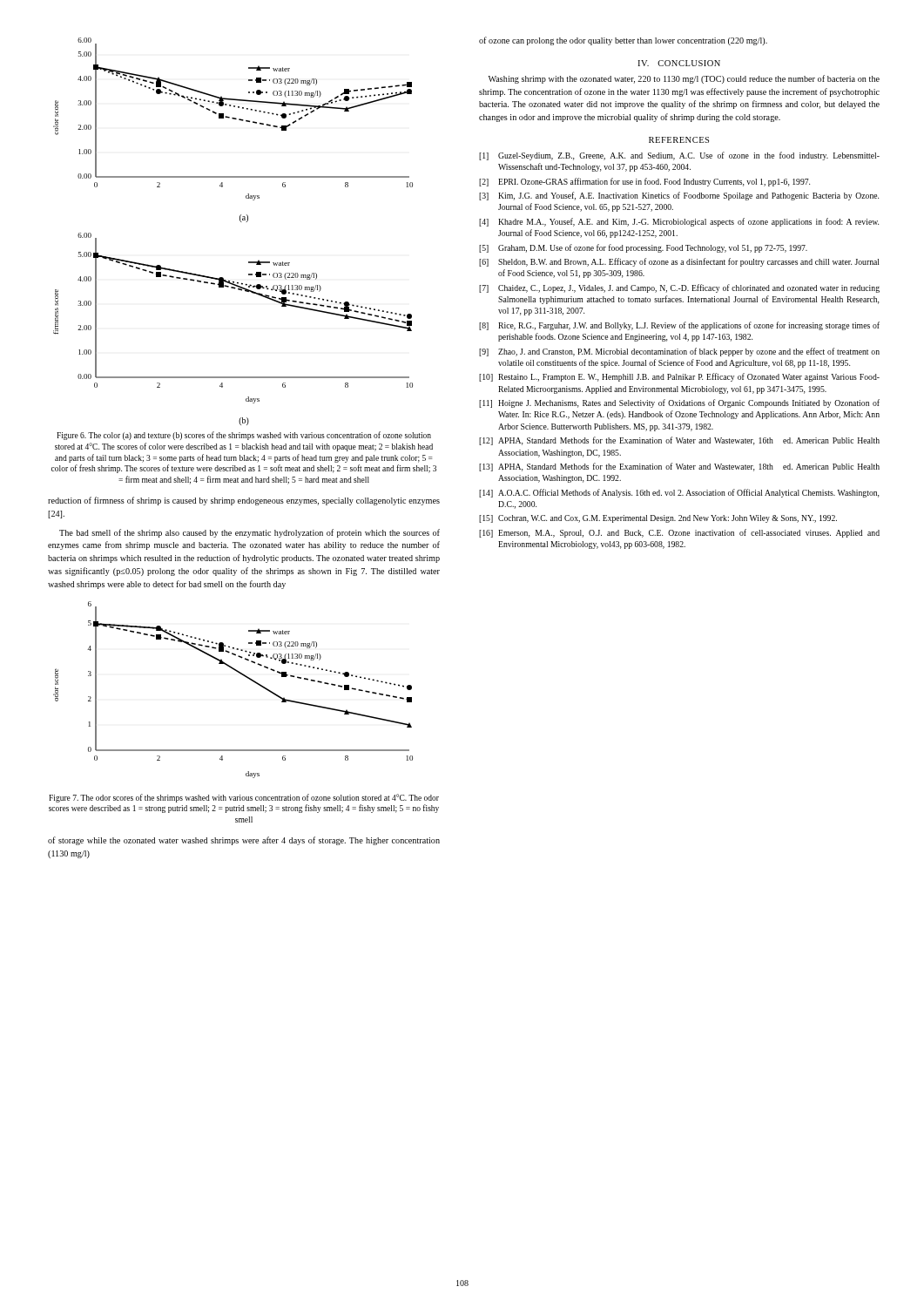The width and height of the screenshot is (924, 1307).
Task: Find the element starting "[7] Chaidez, C., Lopez, J., Vidales, J."
Action: [679, 299]
